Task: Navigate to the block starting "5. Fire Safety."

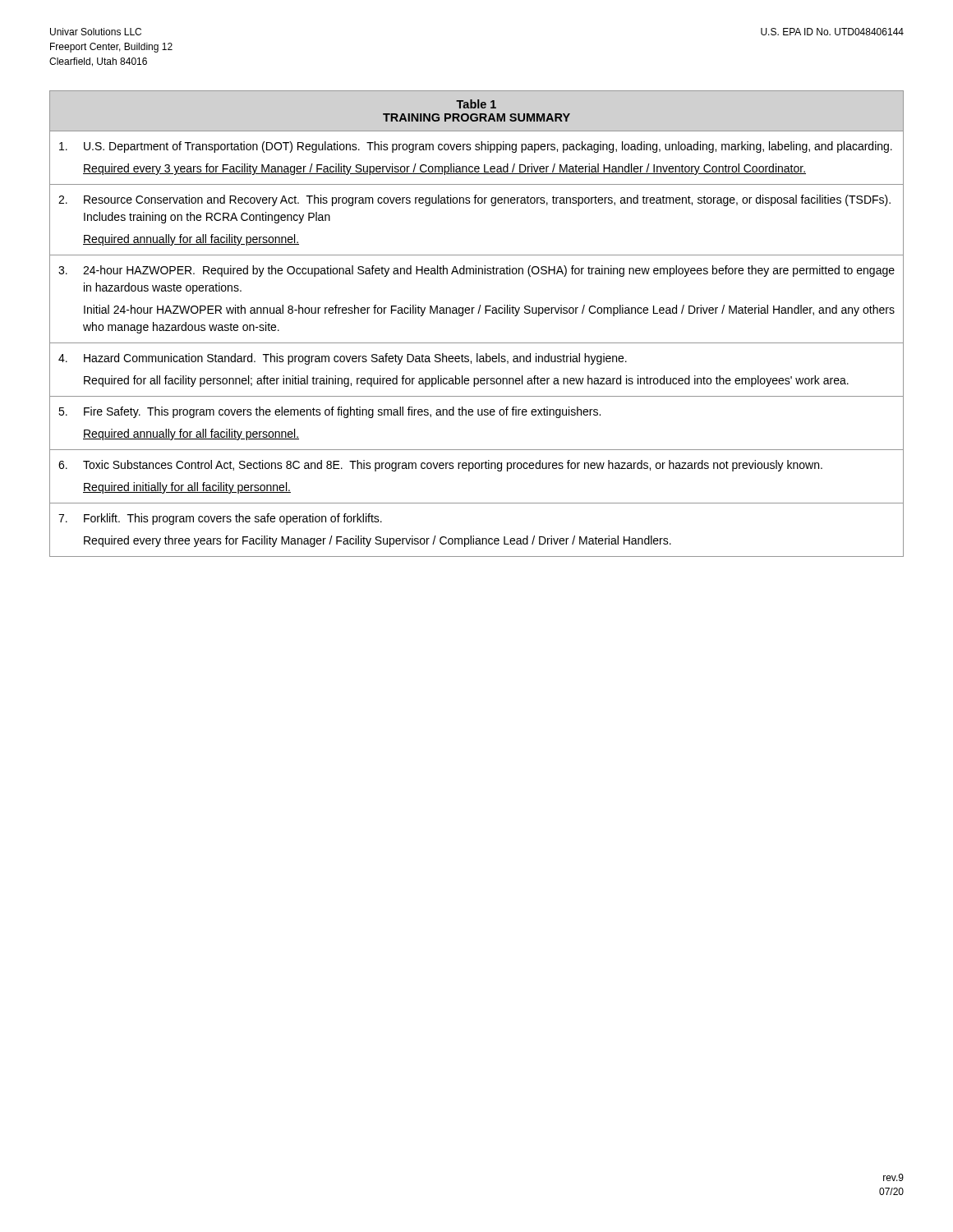Action: point(476,423)
